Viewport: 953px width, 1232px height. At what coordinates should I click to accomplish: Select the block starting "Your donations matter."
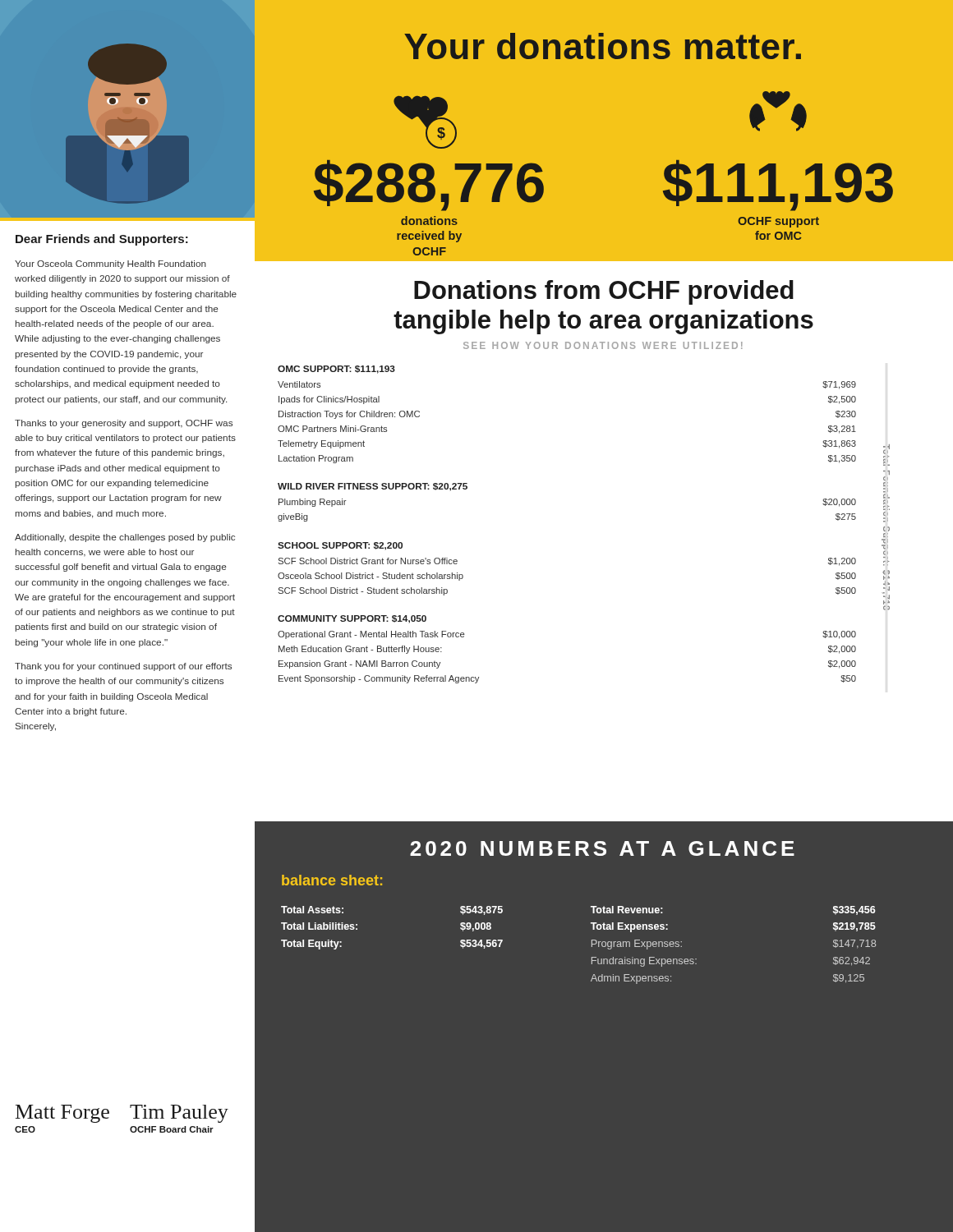604,46
